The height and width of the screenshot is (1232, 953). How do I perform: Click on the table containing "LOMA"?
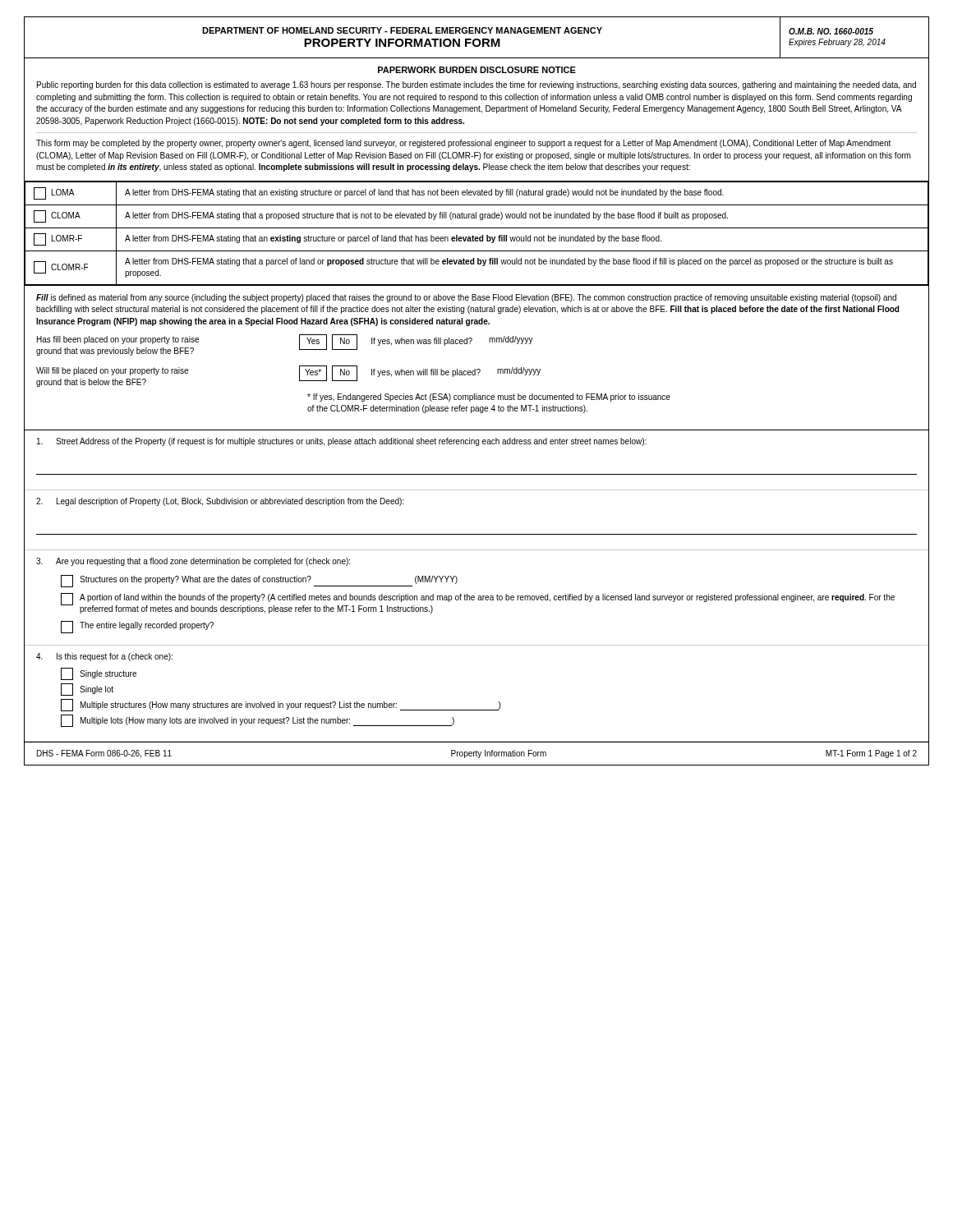pos(476,233)
